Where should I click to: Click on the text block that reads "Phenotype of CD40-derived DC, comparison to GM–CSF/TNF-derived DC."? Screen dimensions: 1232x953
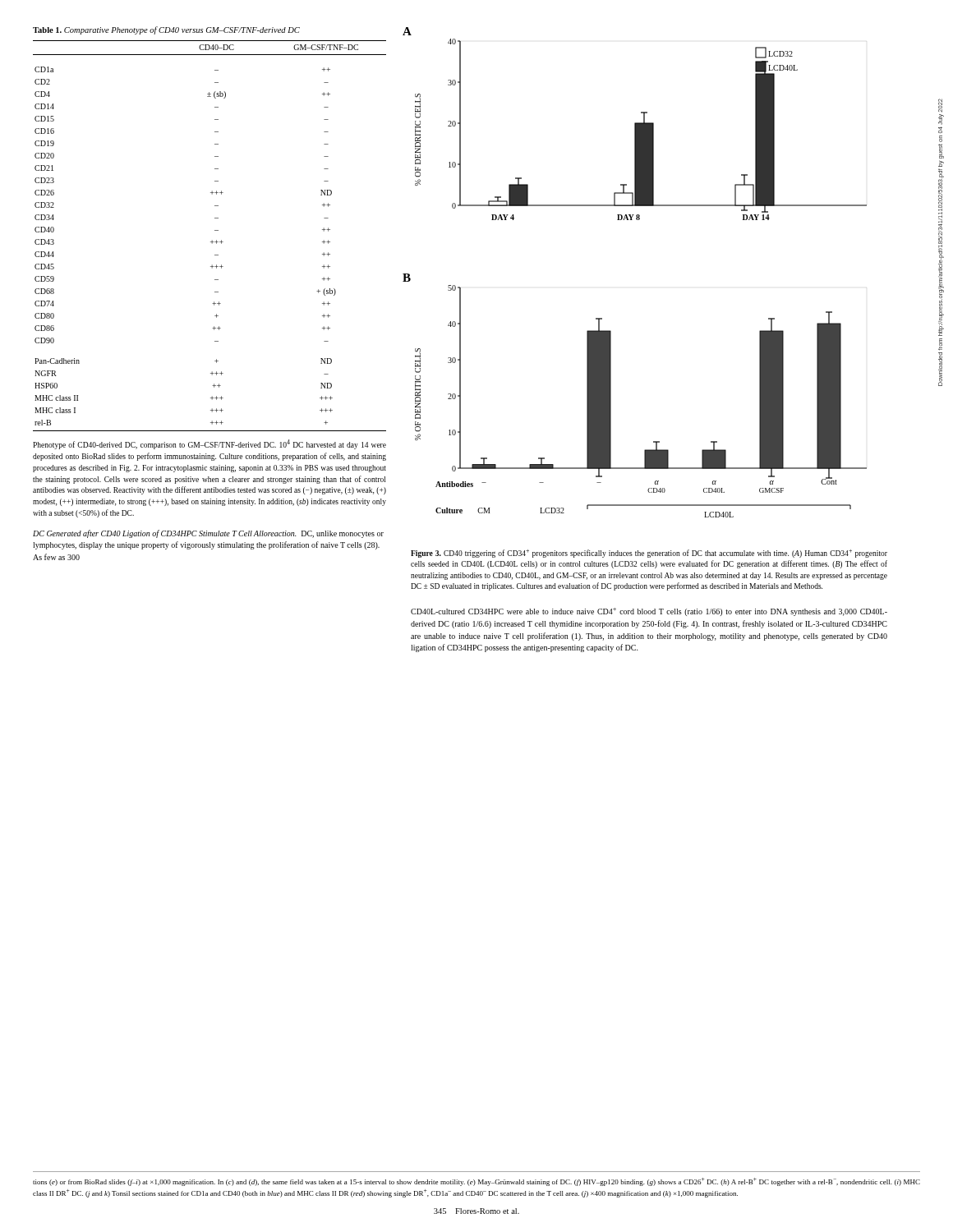click(x=210, y=478)
